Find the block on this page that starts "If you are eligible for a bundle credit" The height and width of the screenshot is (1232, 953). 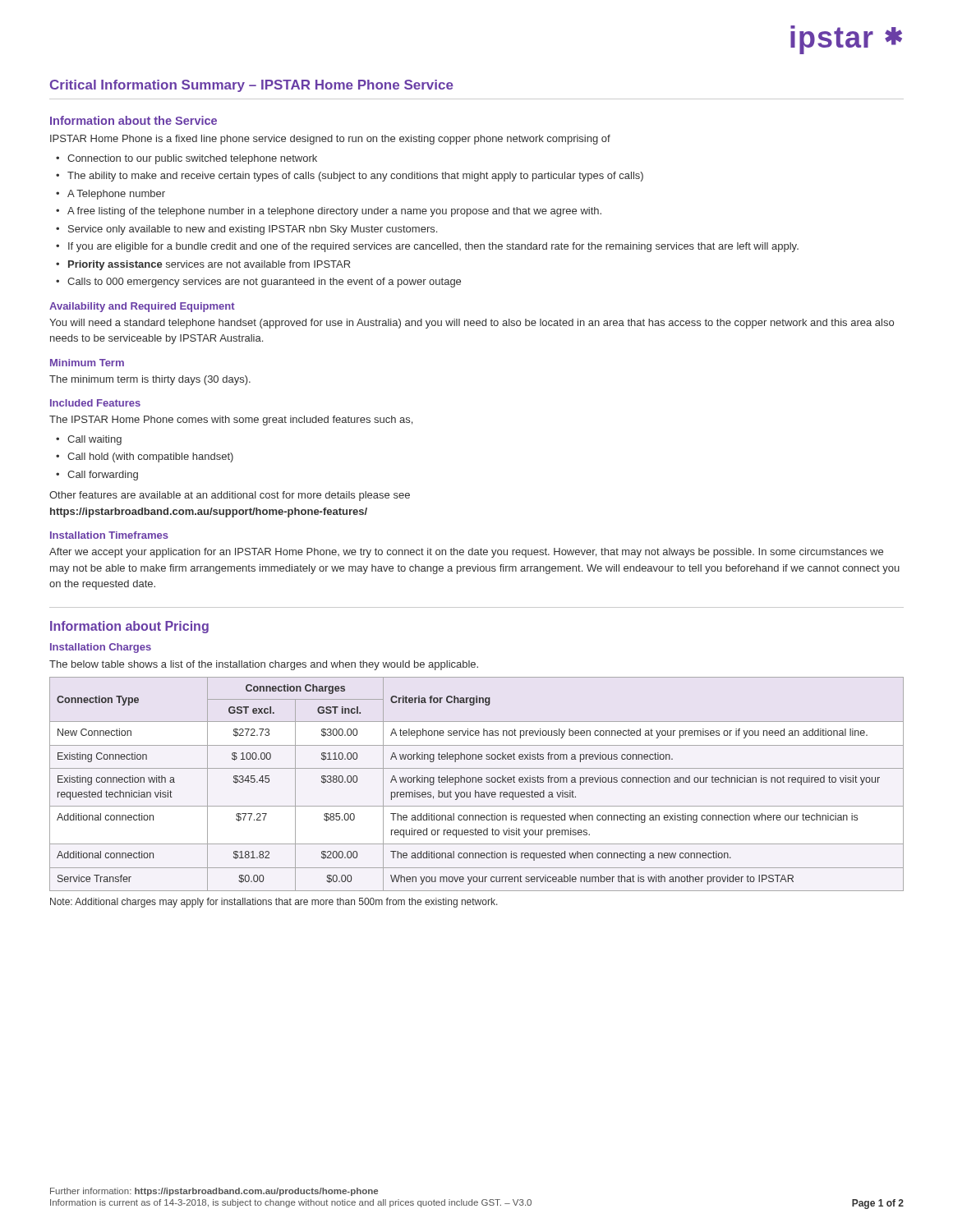(433, 246)
